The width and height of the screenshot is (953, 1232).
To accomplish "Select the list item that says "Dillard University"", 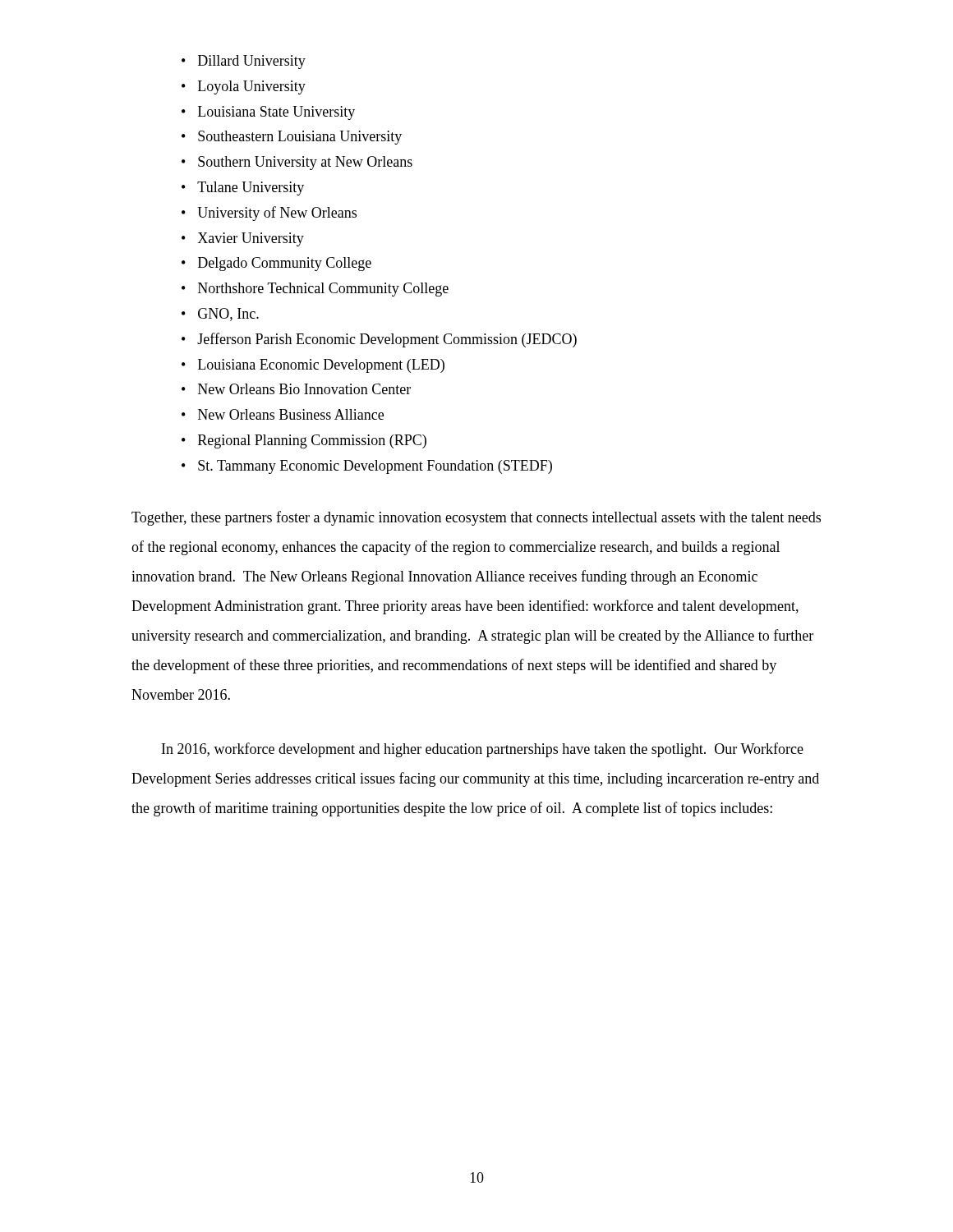I will pyautogui.click(x=244, y=62).
